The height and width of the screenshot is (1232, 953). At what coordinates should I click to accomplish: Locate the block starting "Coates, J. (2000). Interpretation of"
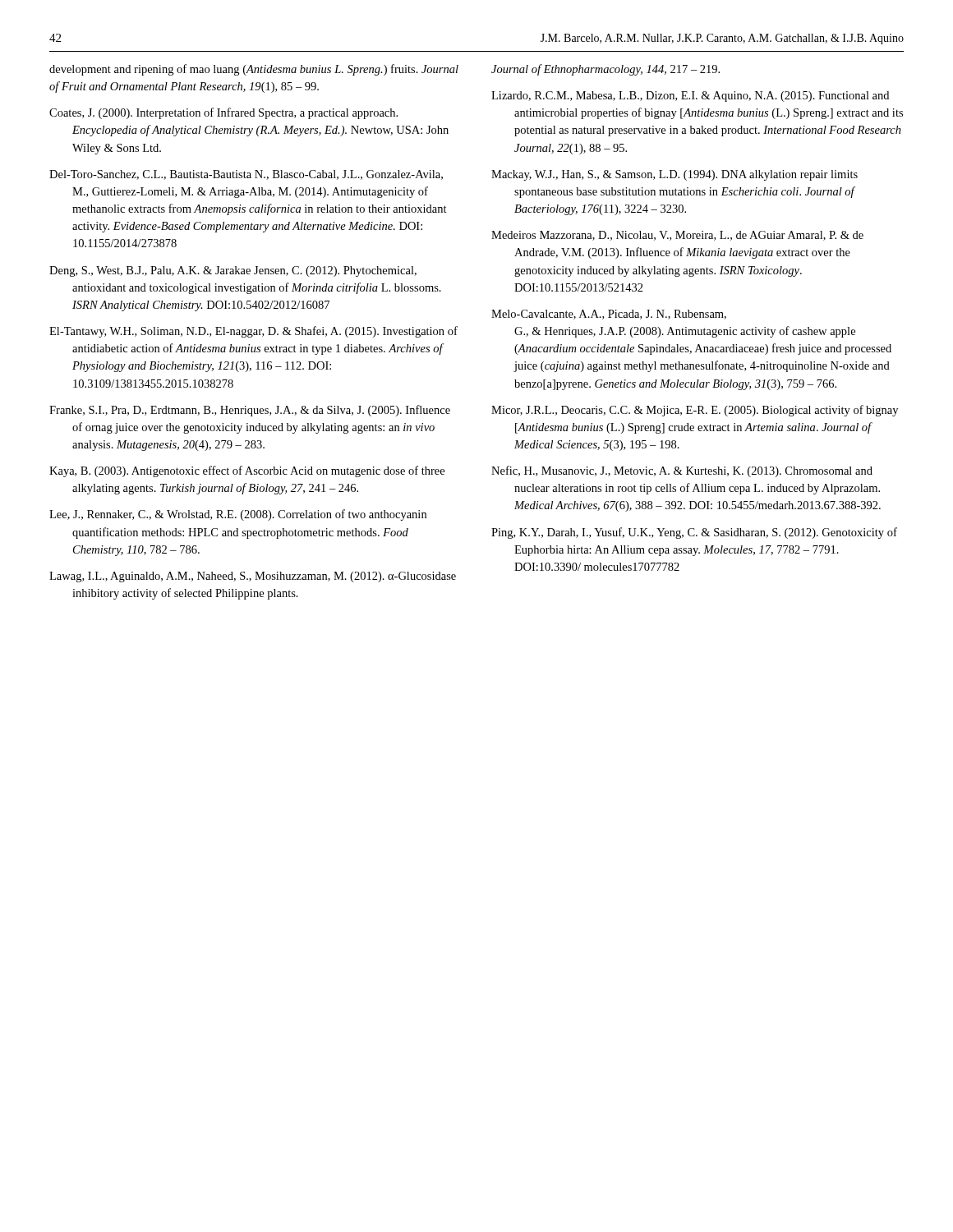pos(249,130)
